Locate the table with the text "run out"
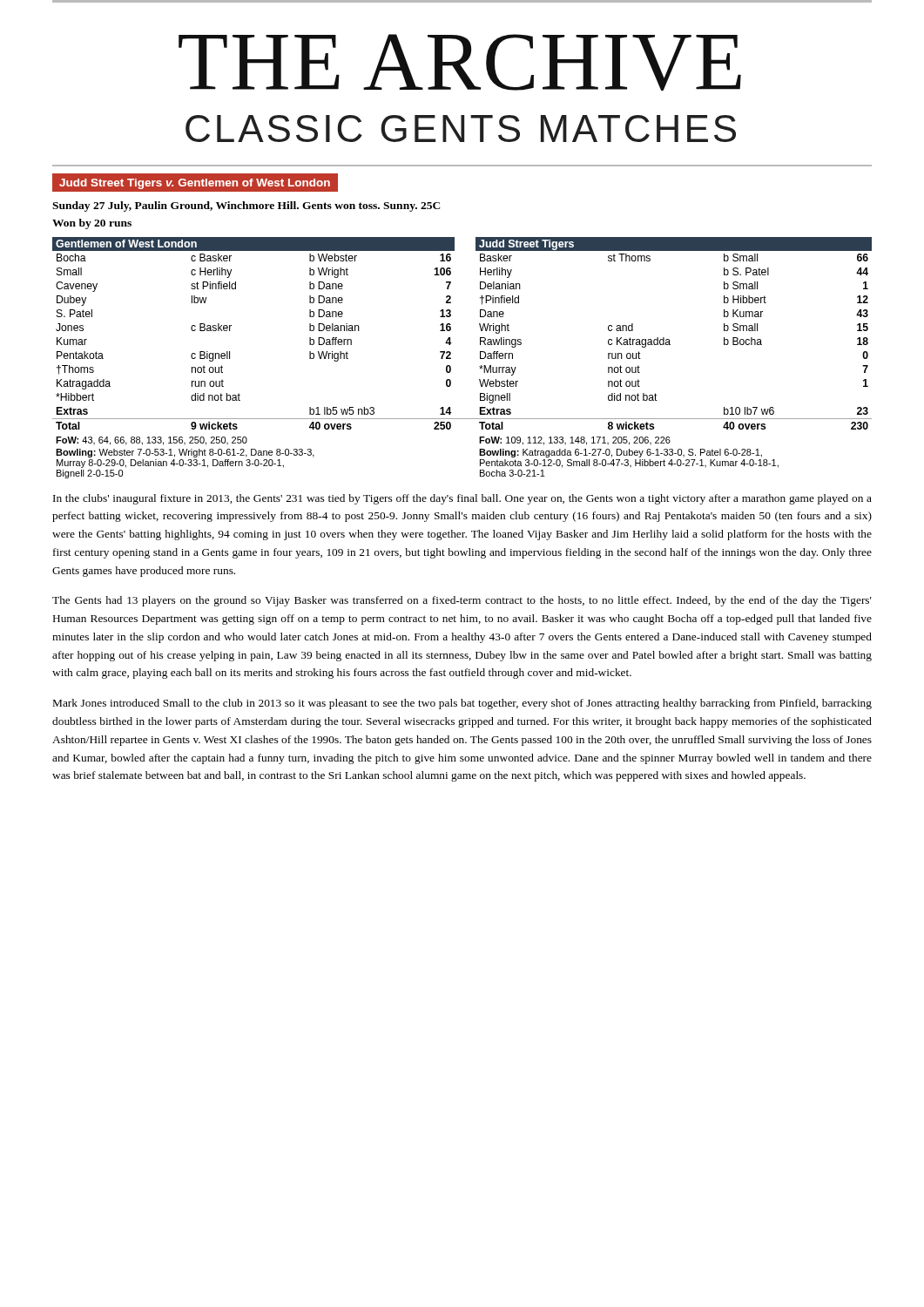The height and width of the screenshot is (1307, 924). coord(462,359)
